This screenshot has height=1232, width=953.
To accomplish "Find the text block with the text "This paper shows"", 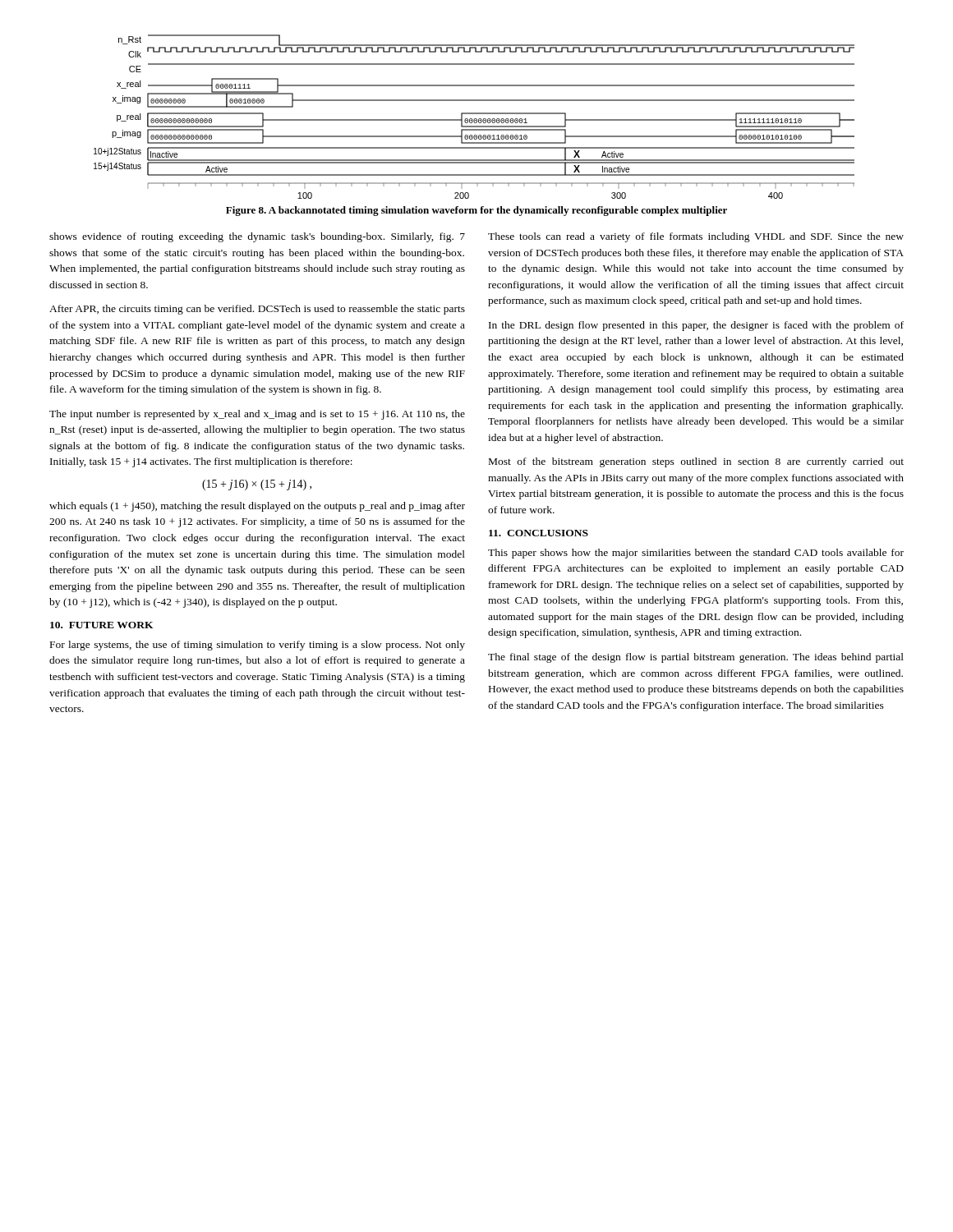I will click(696, 592).
